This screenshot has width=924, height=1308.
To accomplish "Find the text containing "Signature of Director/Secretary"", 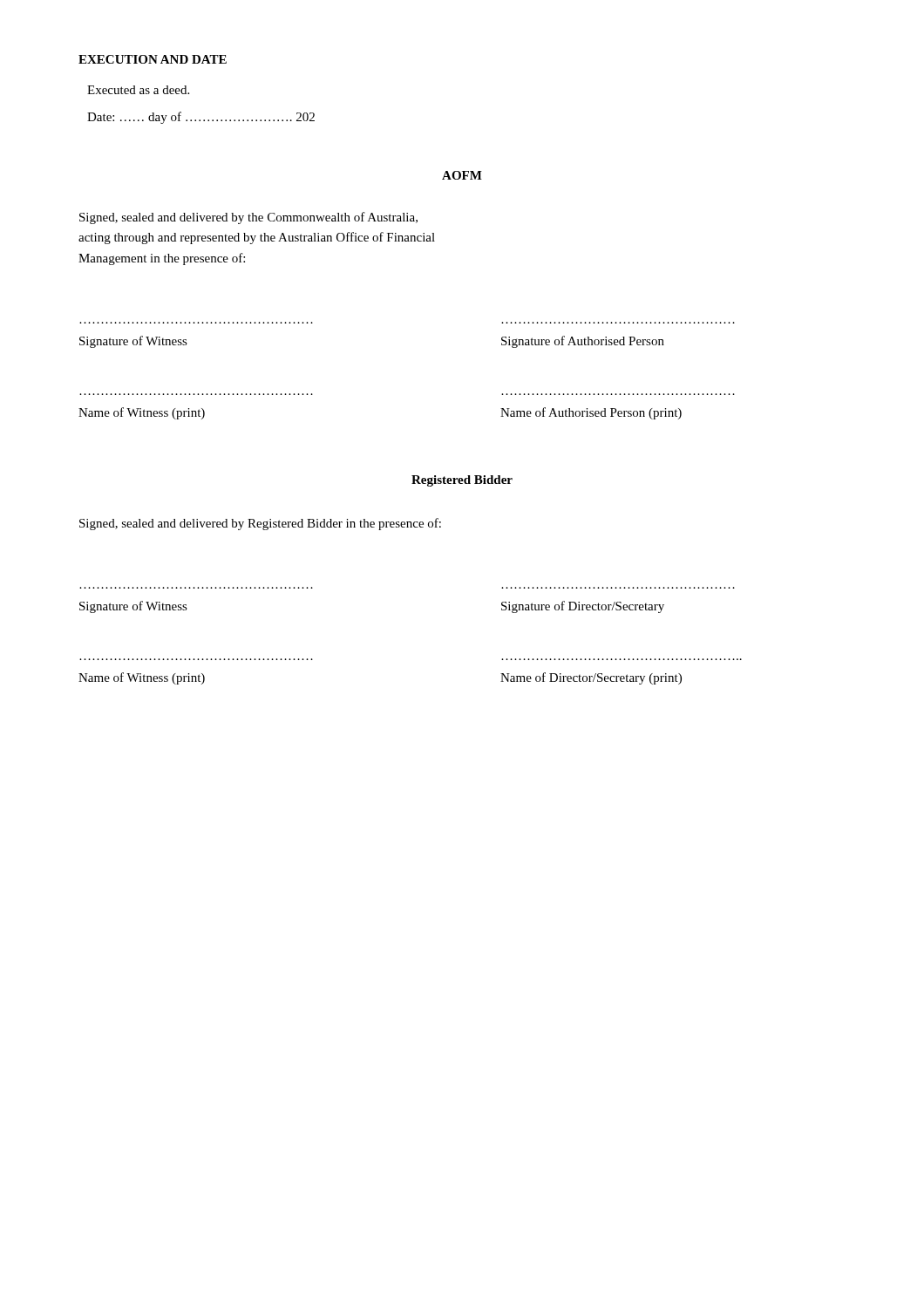I will tap(582, 606).
